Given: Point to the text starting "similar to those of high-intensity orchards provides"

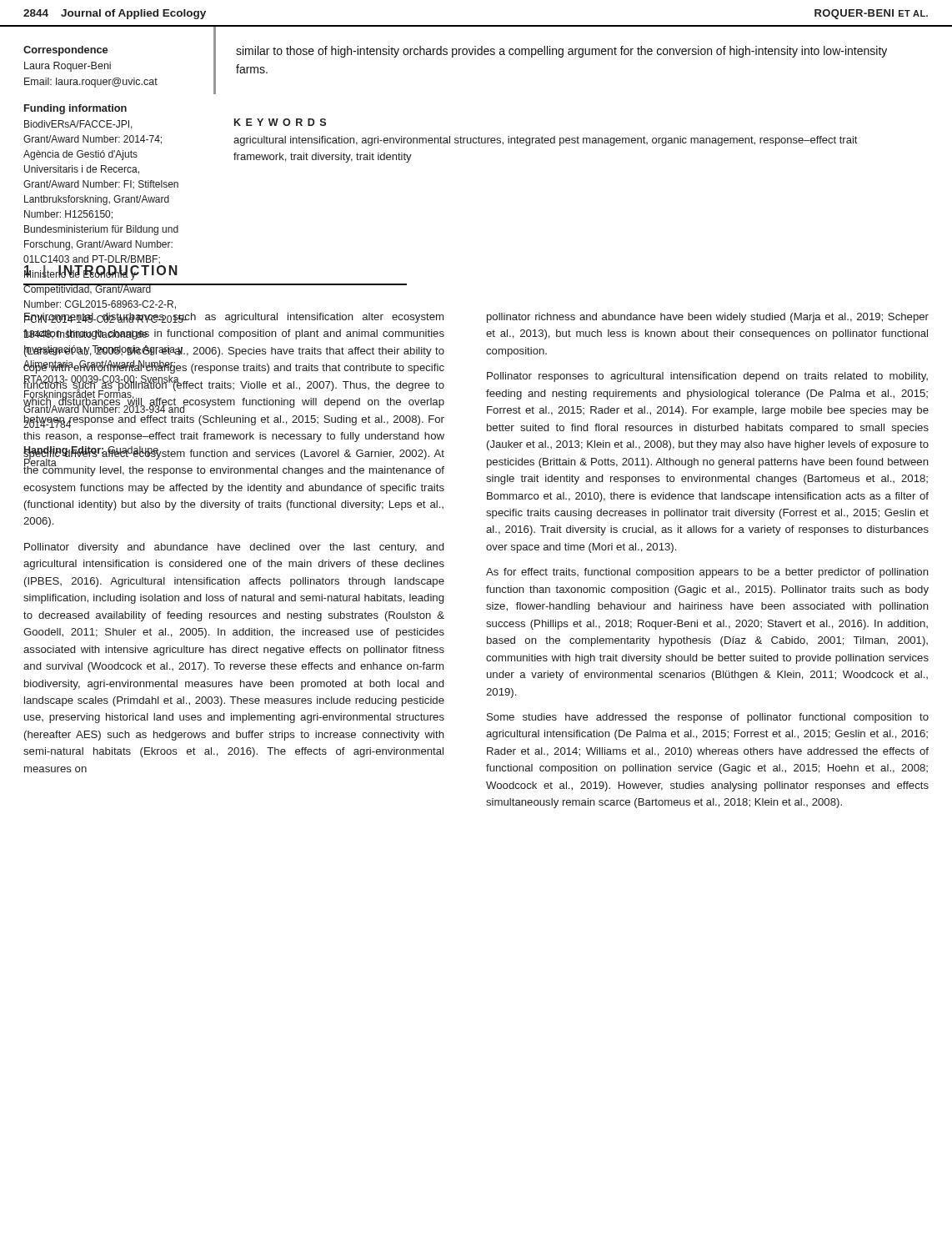Looking at the screenshot, I should (x=572, y=60).
